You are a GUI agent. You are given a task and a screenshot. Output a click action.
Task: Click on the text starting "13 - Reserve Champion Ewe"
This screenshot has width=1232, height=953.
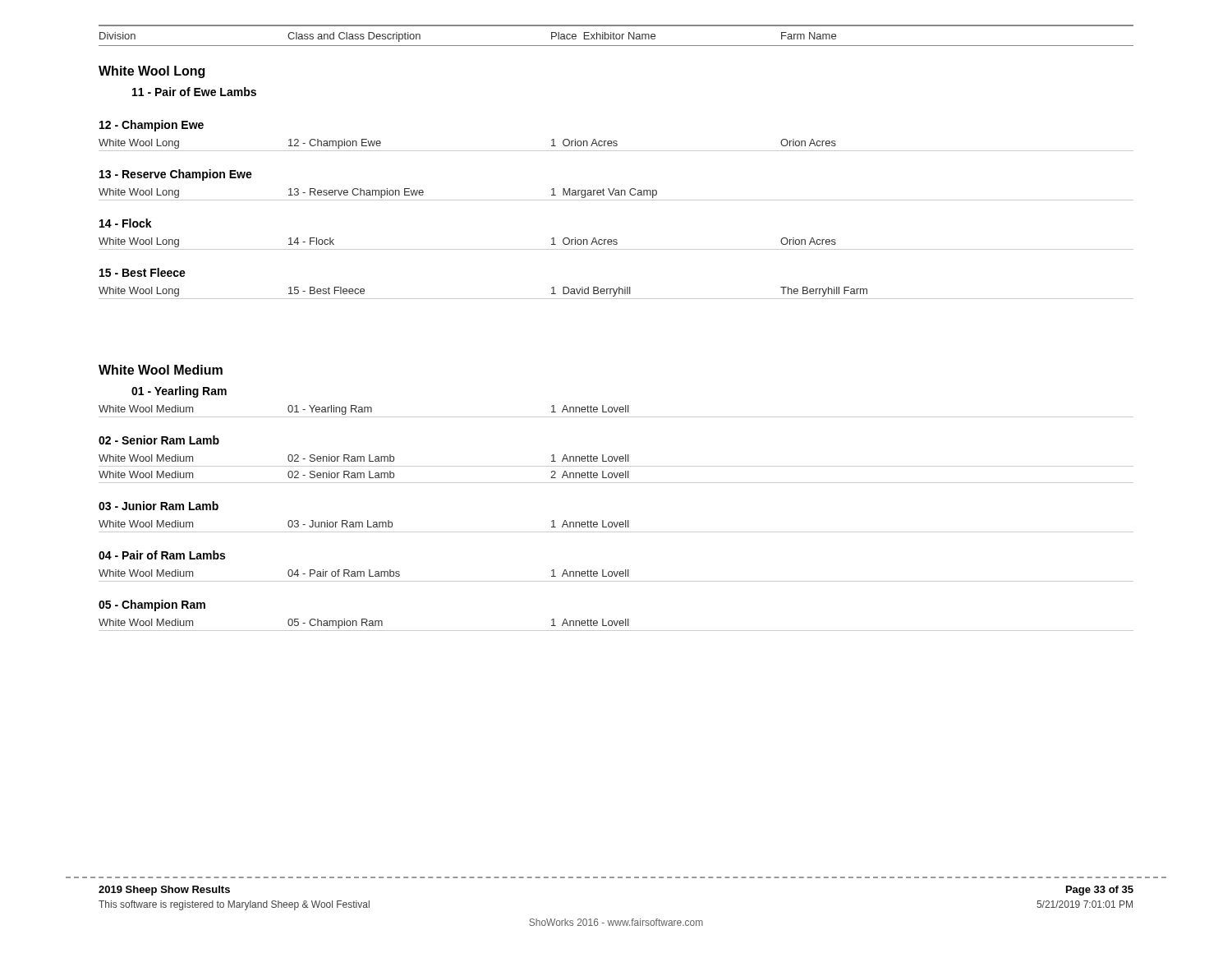(175, 174)
